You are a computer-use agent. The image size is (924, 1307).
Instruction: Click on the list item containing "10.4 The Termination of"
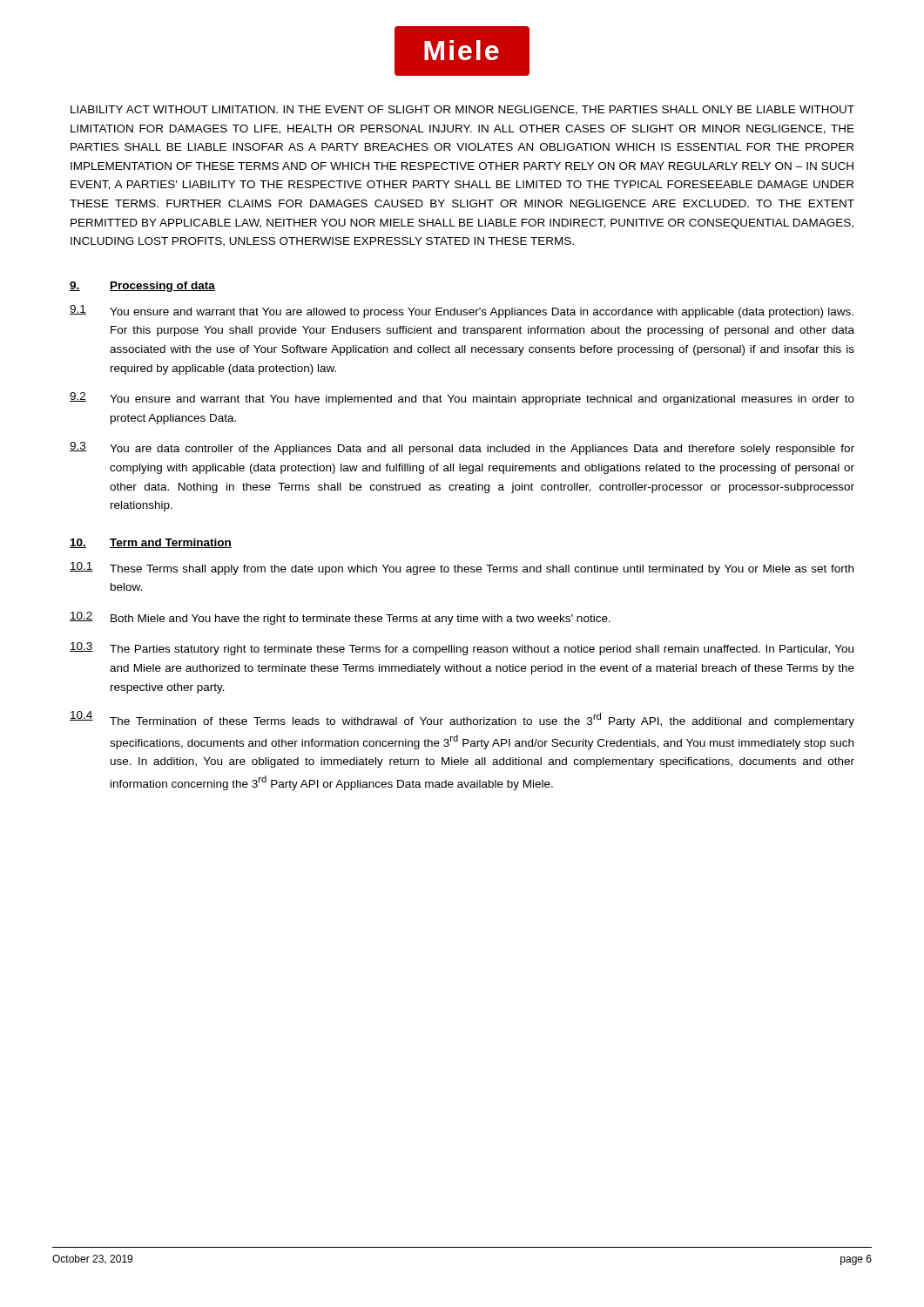point(462,751)
